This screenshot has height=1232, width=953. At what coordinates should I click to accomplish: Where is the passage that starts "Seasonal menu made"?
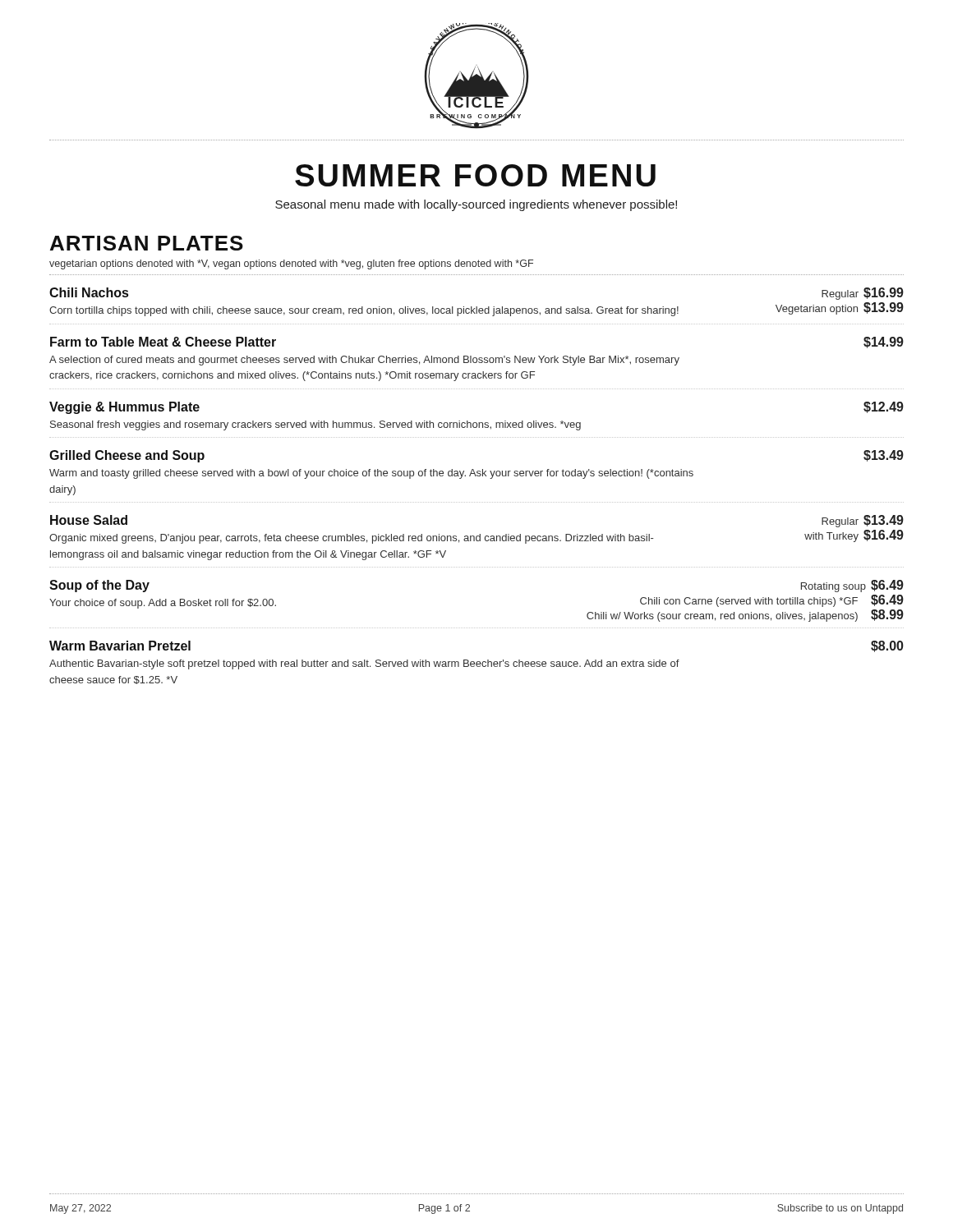click(476, 204)
